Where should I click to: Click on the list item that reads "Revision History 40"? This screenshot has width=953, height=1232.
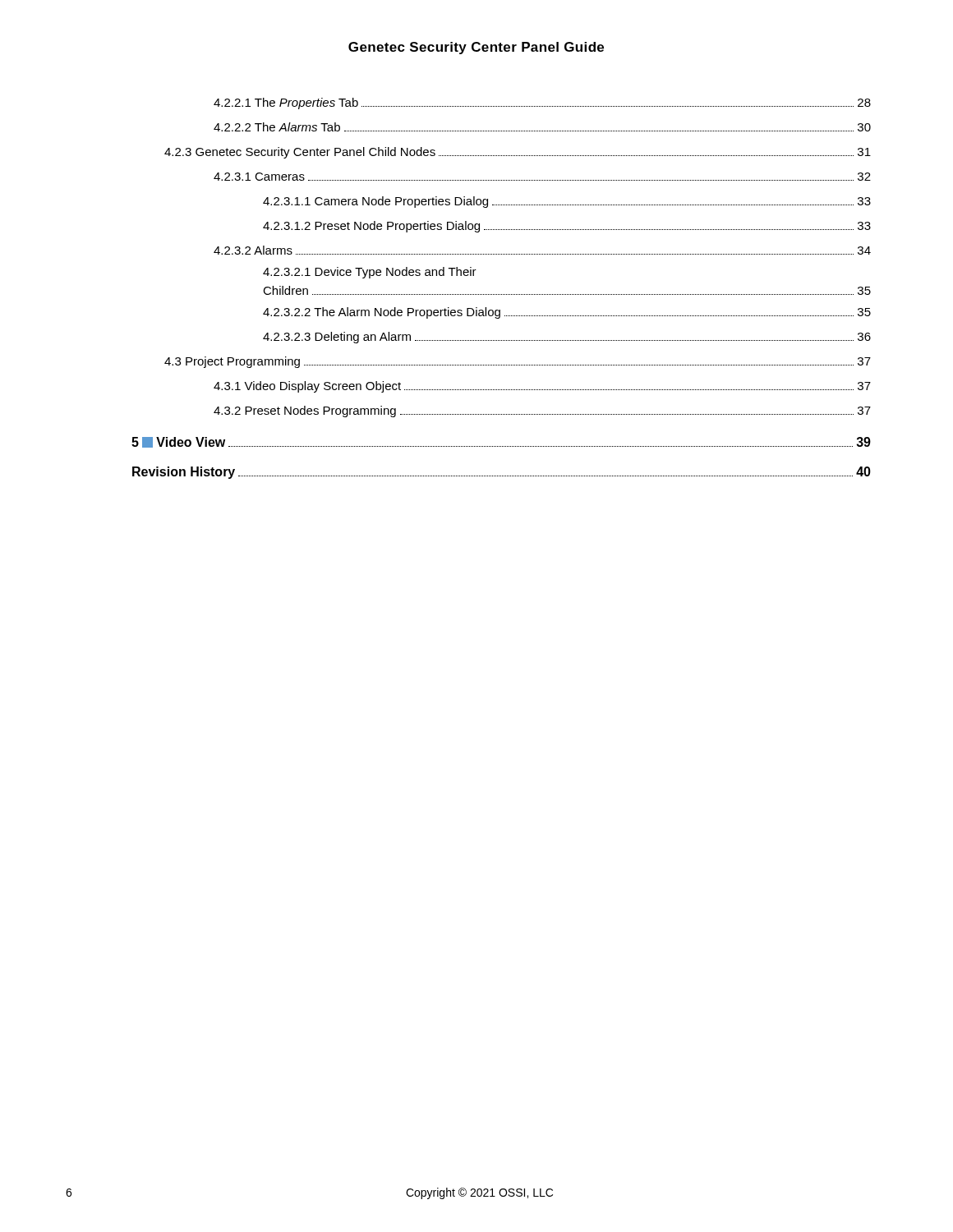pyautogui.click(x=501, y=472)
